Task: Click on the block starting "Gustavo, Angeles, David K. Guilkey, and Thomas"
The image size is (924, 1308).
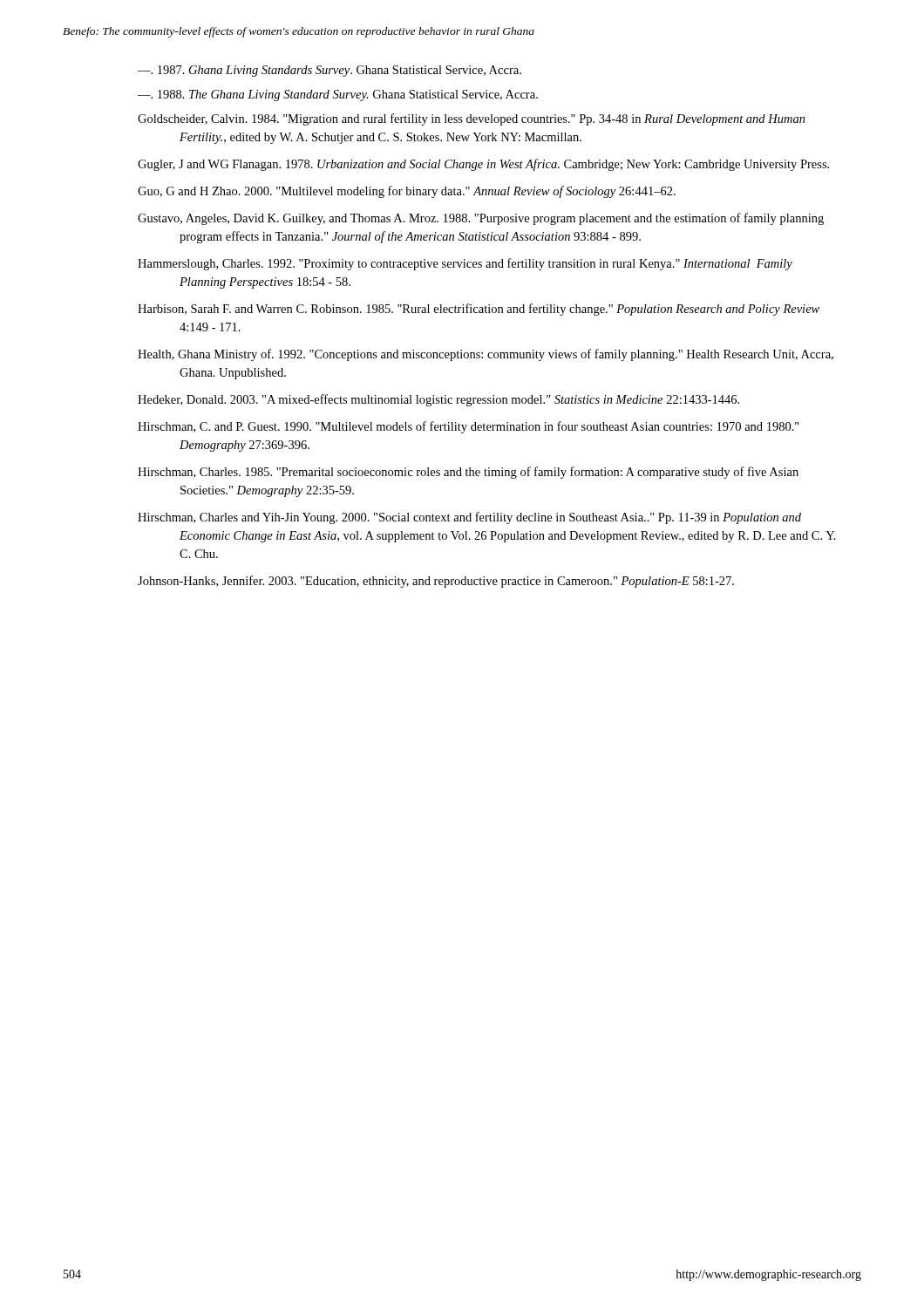Action: tap(481, 227)
